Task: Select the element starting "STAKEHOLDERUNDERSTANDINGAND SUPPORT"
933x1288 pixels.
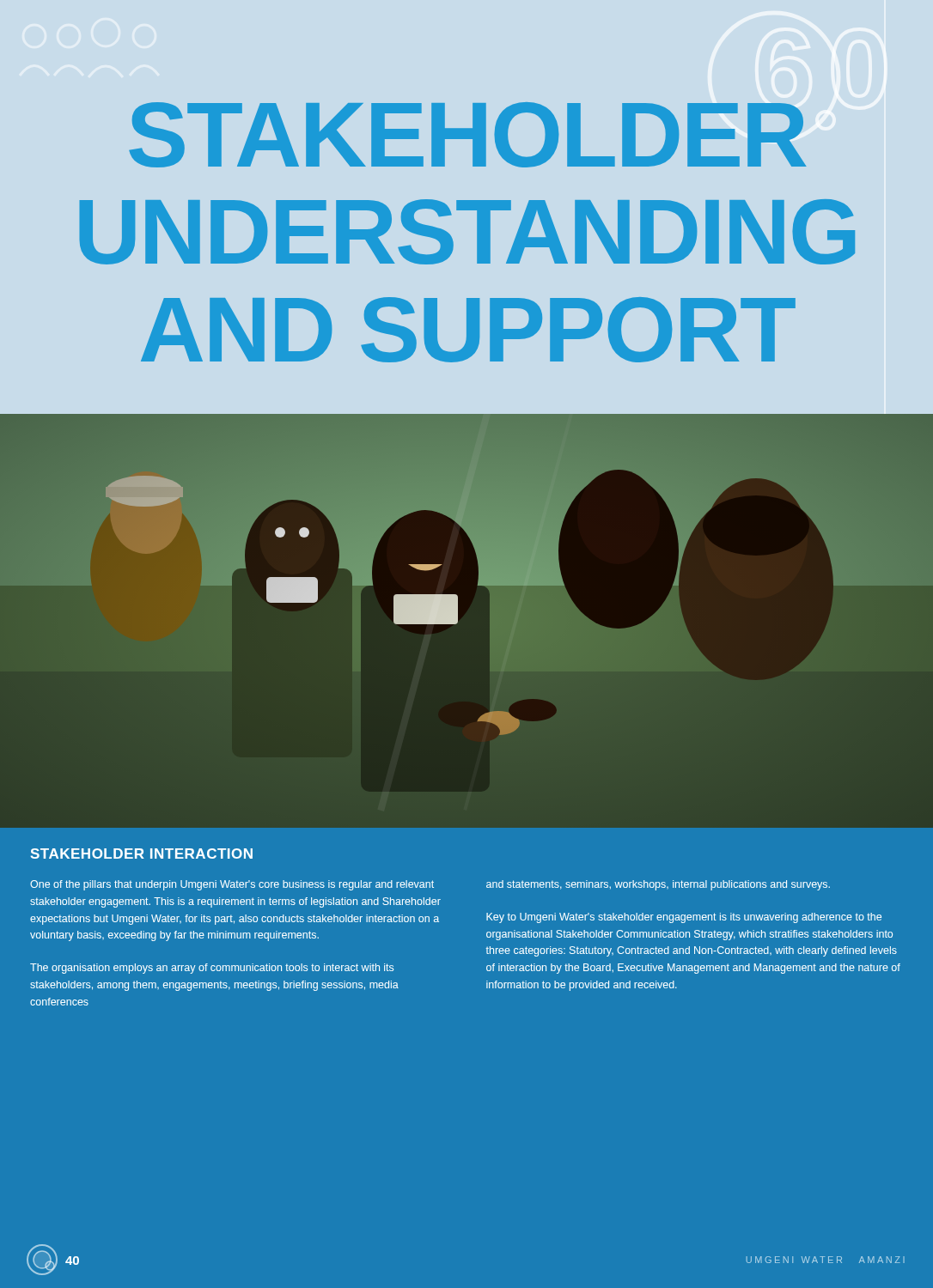Action: tap(466, 232)
